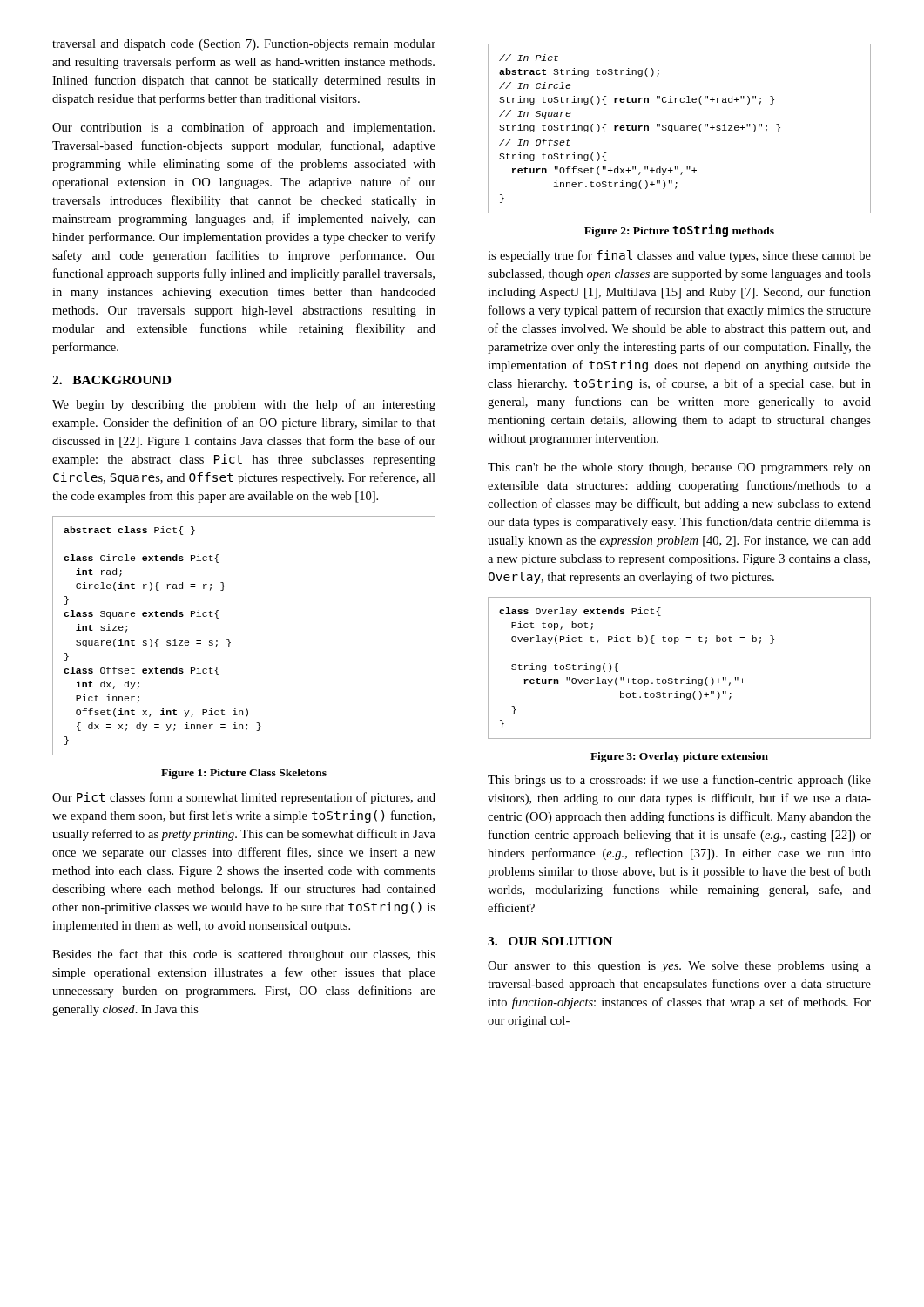Find the section header that reads "2. BACKGROUND"

point(112,380)
